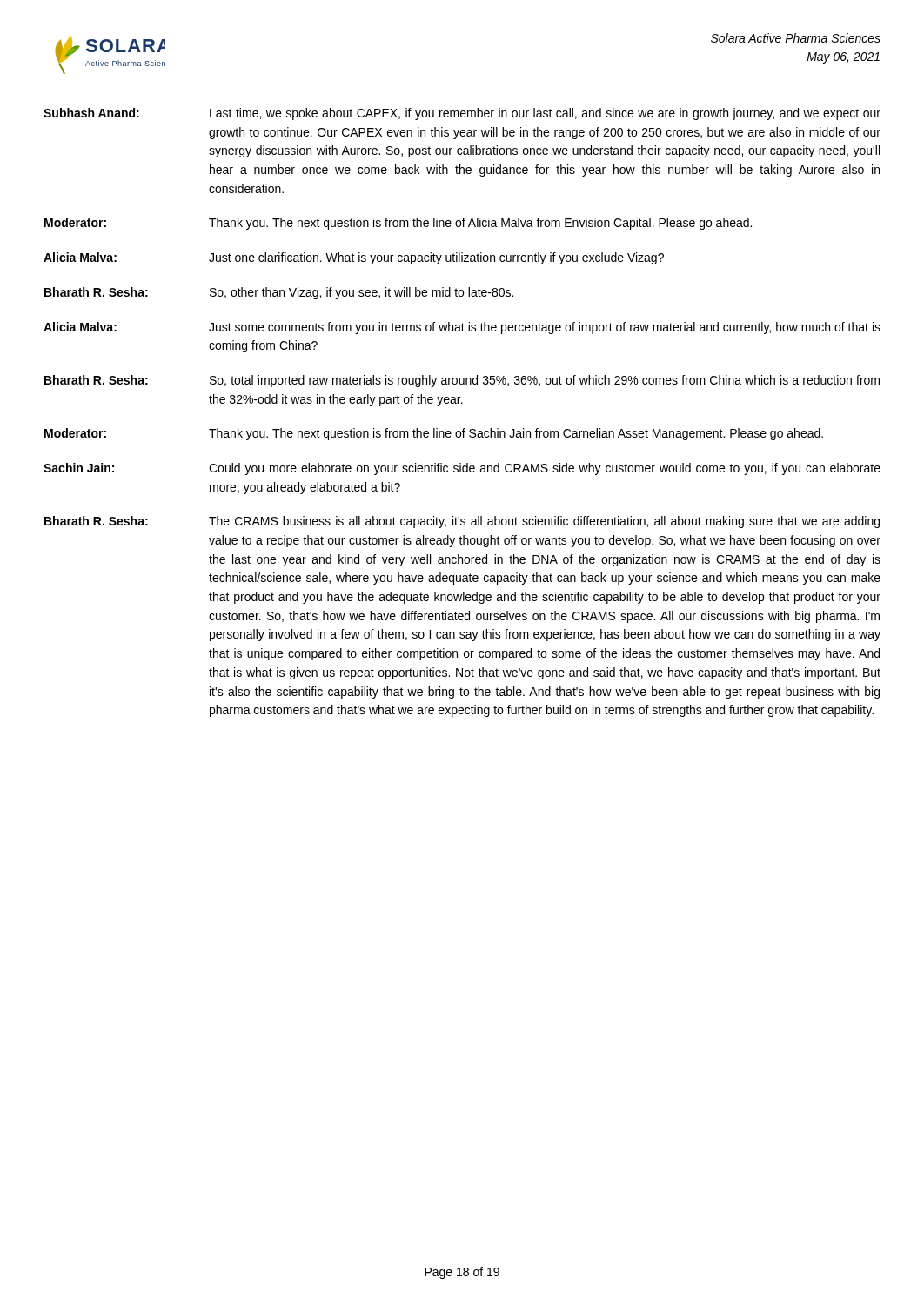Find the block on this page that starts "Subhash Anand: Last"
This screenshot has width=924, height=1305.
tap(462, 152)
